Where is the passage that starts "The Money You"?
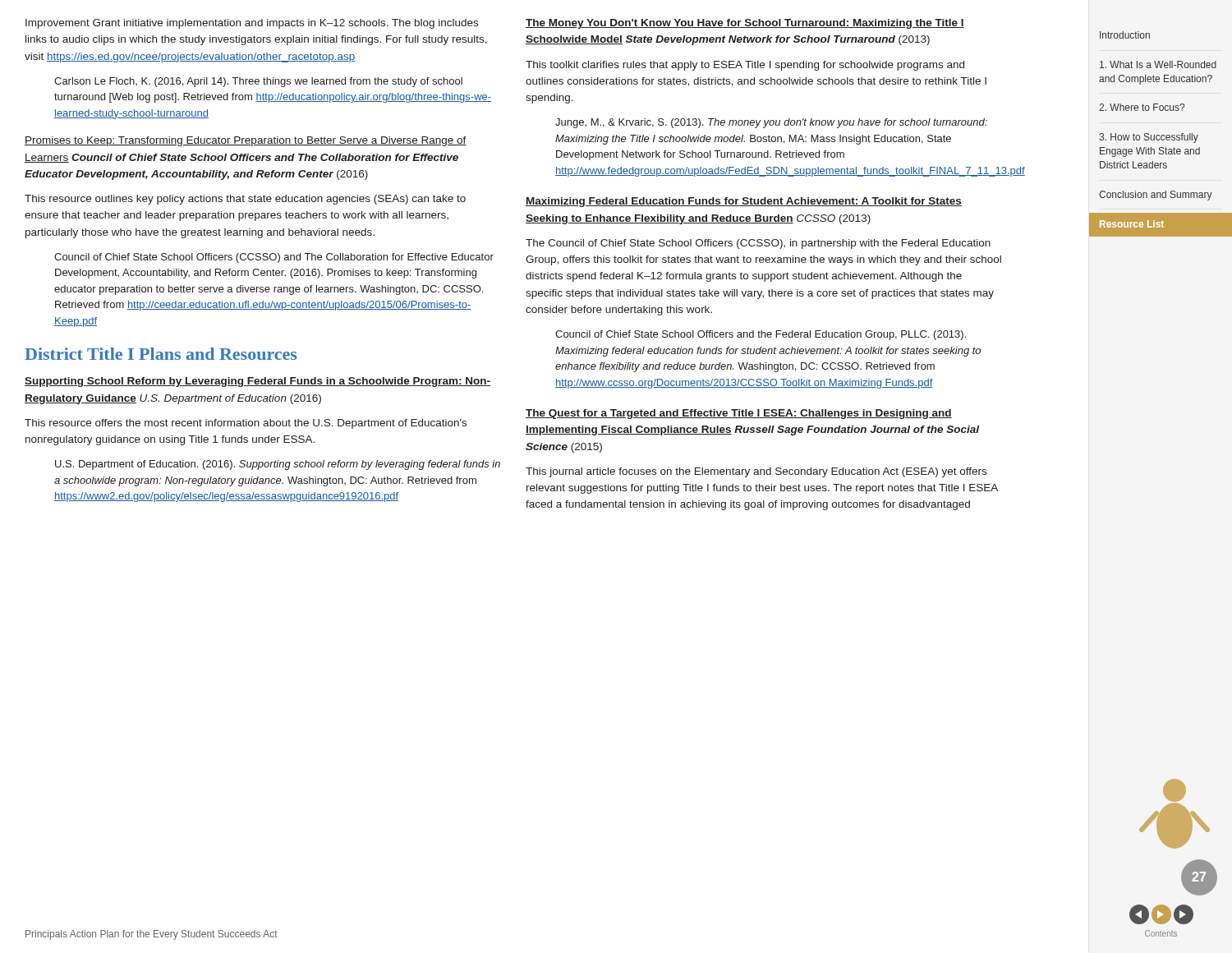The width and height of the screenshot is (1232, 953). point(764,31)
